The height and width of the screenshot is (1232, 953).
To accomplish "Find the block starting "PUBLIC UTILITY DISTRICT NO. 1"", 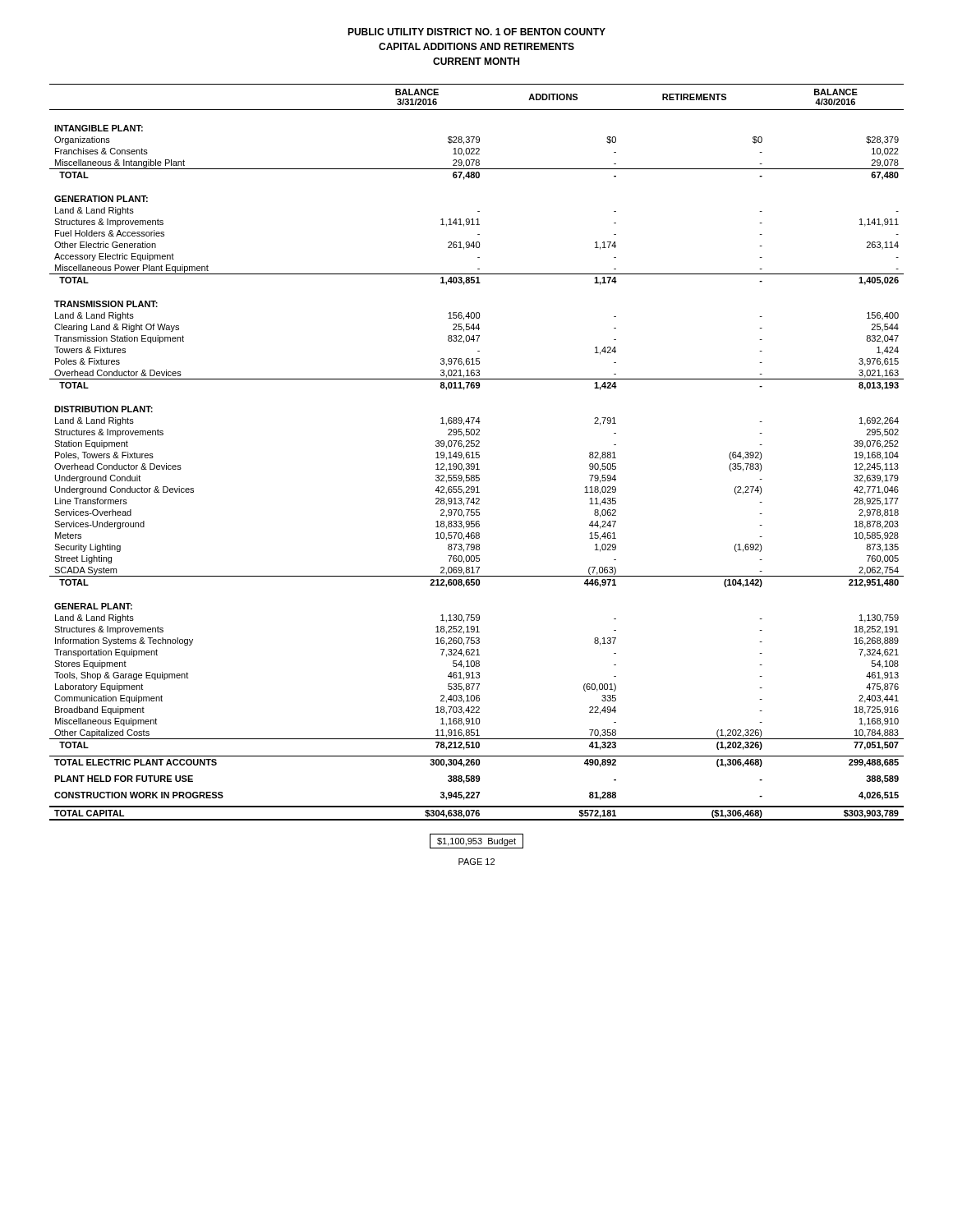I will (476, 47).
